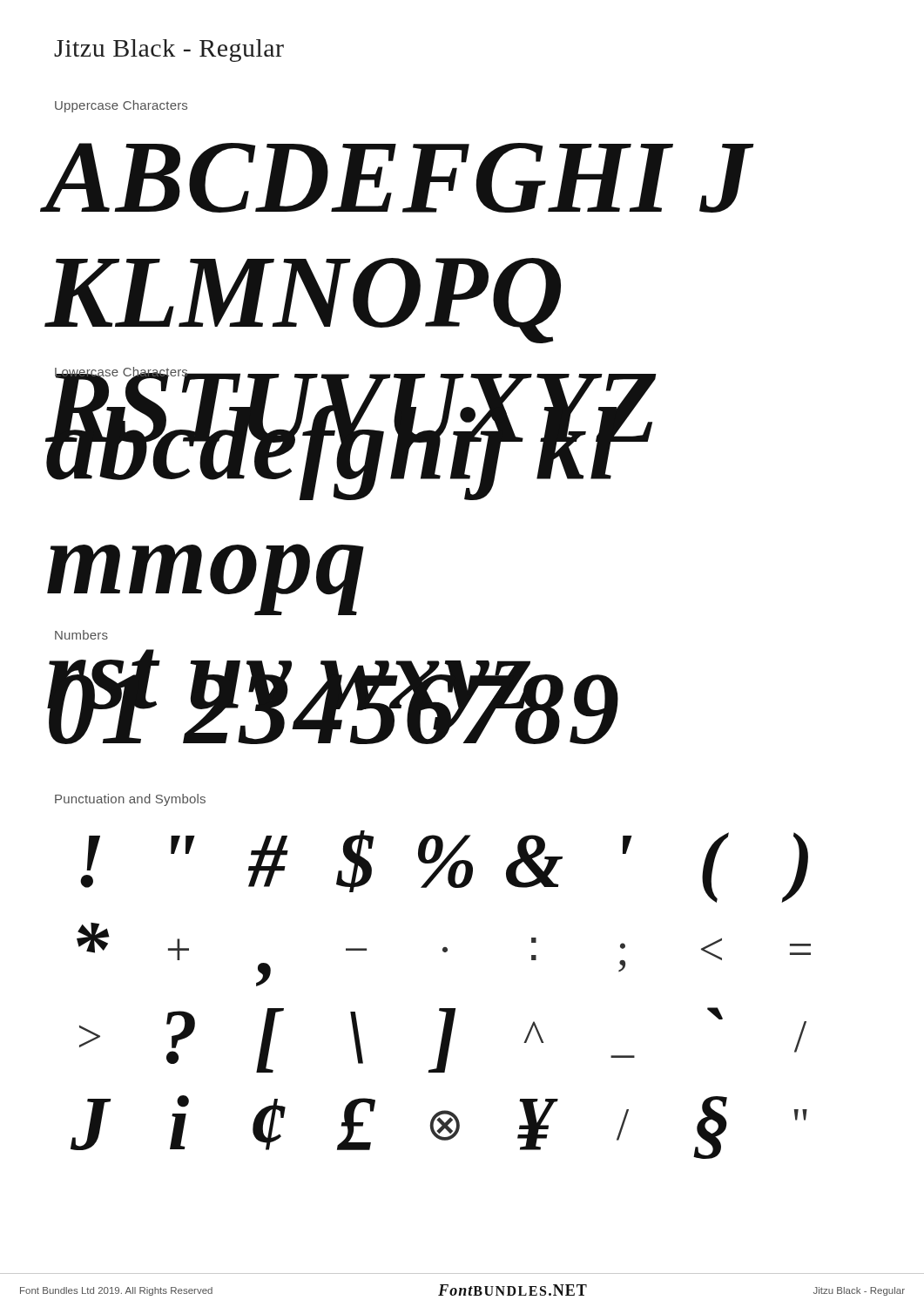Select the block starting "Uppercase Characters"
This screenshot has width=924, height=1307.
(x=121, y=105)
